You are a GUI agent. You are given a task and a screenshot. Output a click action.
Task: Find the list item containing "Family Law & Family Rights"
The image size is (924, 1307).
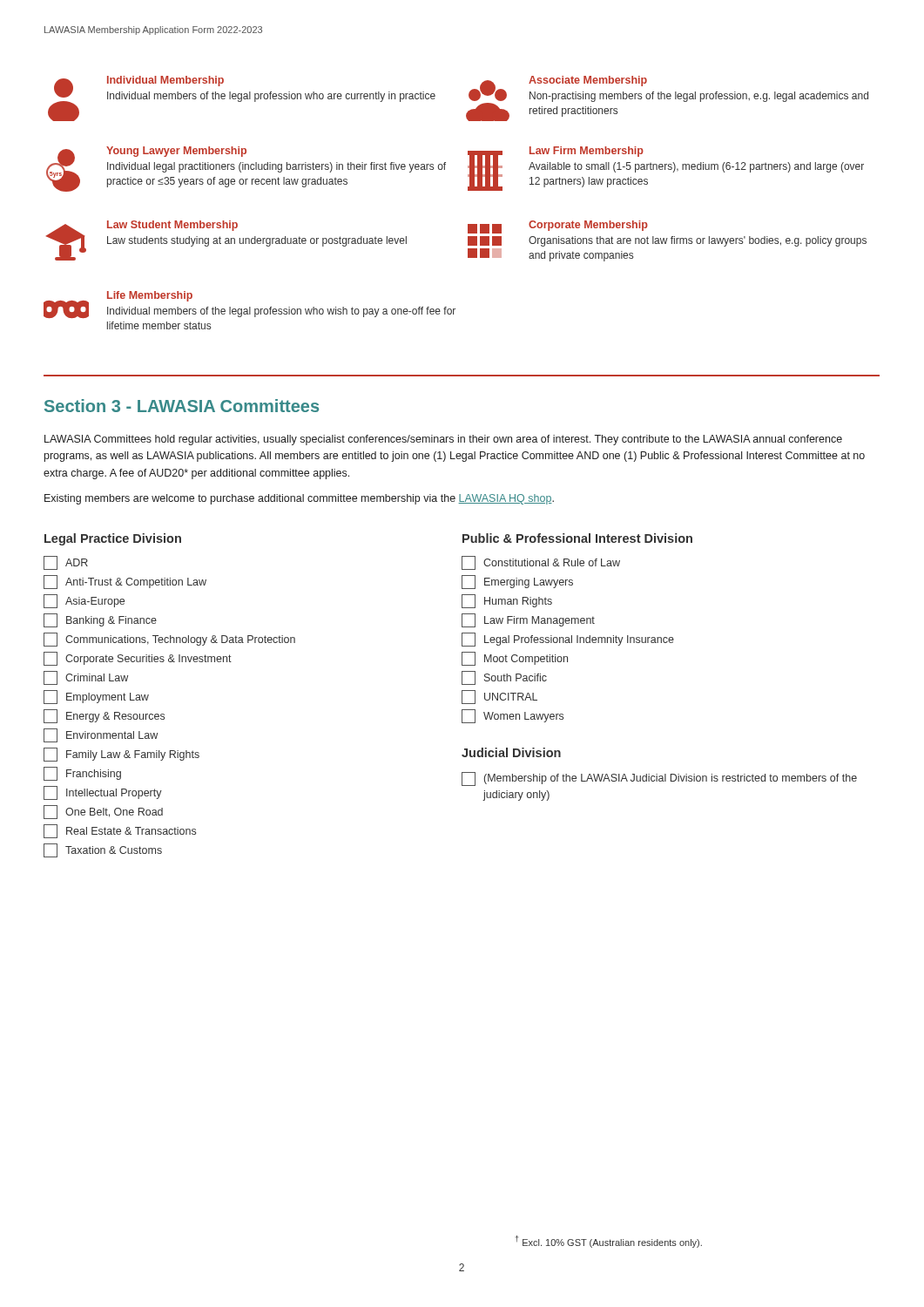(x=122, y=755)
